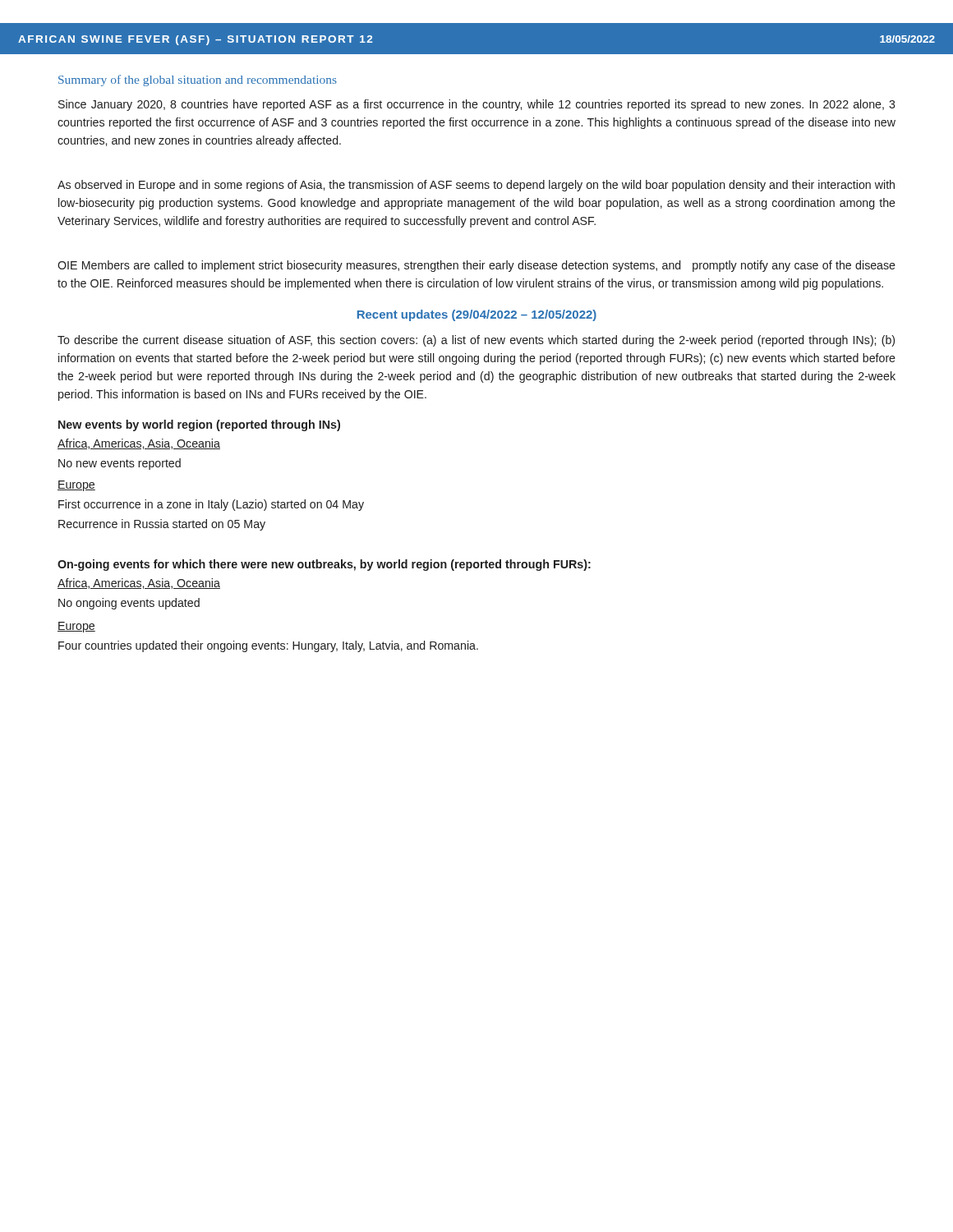Screen dimensions: 1232x953
Task: Select the list item containing "First occurrence in a zone in Italy (Lazio)"
Action: click(211, 504)
